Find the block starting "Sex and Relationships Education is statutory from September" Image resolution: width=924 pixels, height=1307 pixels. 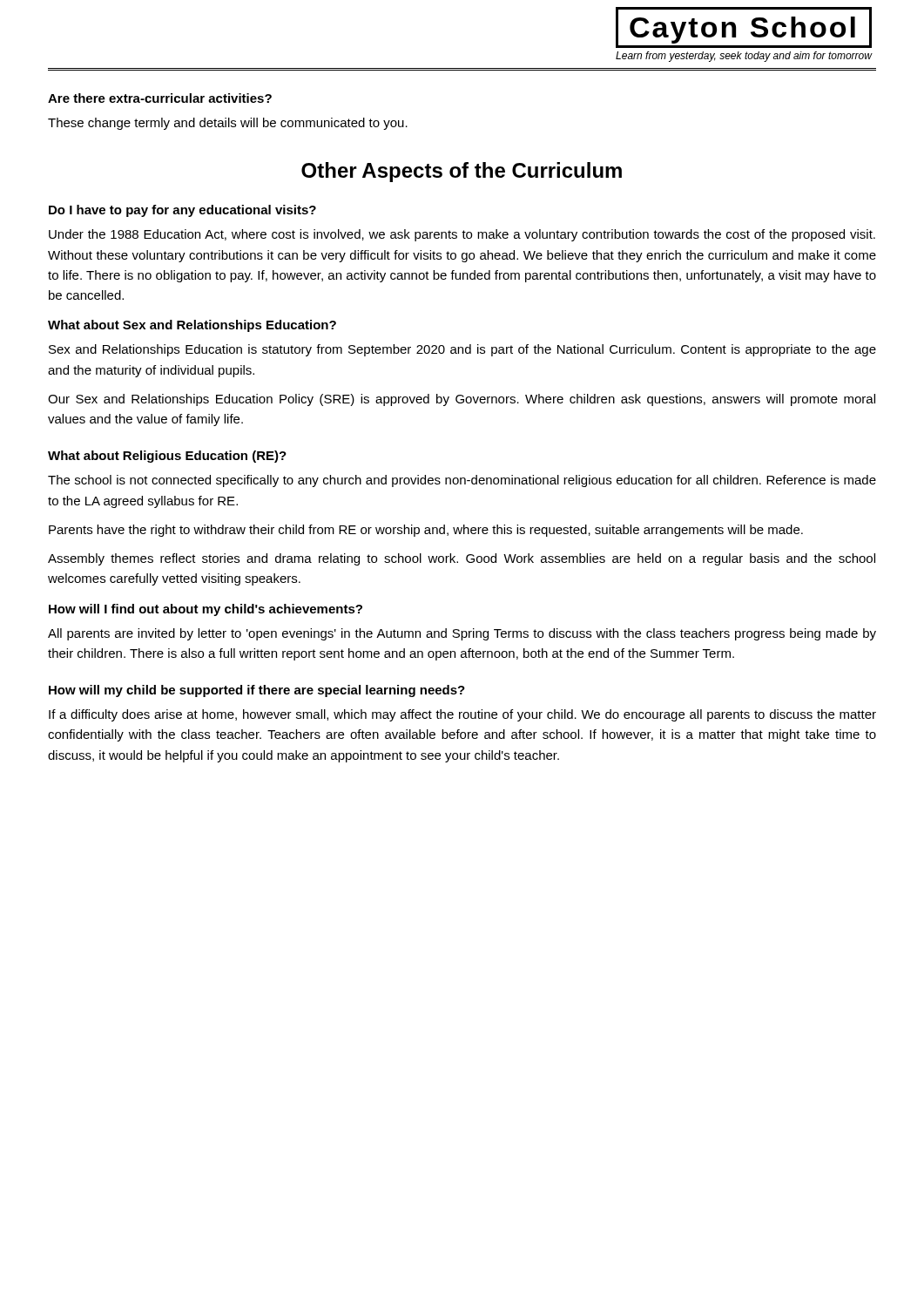click(462, 359)
